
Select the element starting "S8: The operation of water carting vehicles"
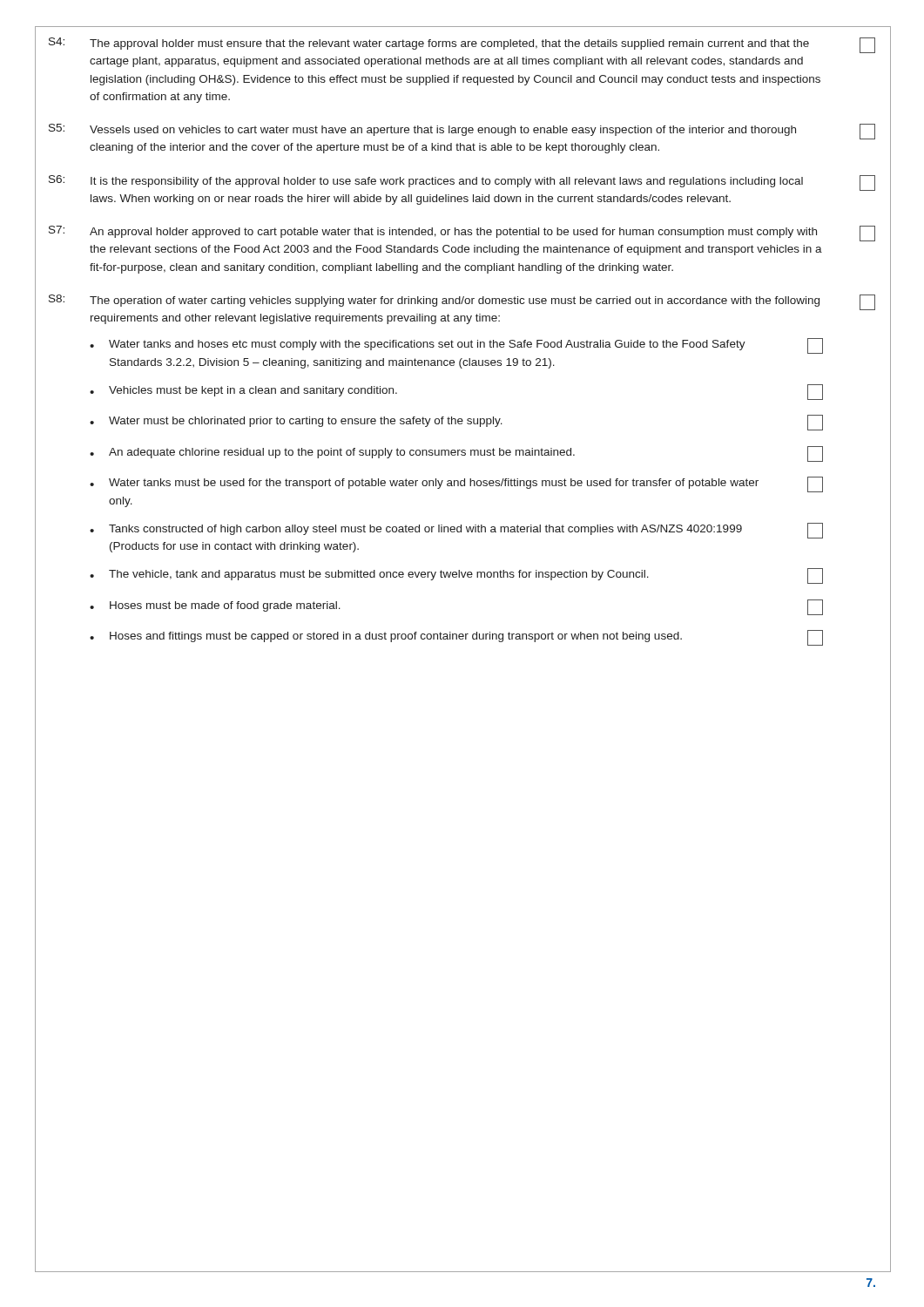464,475
